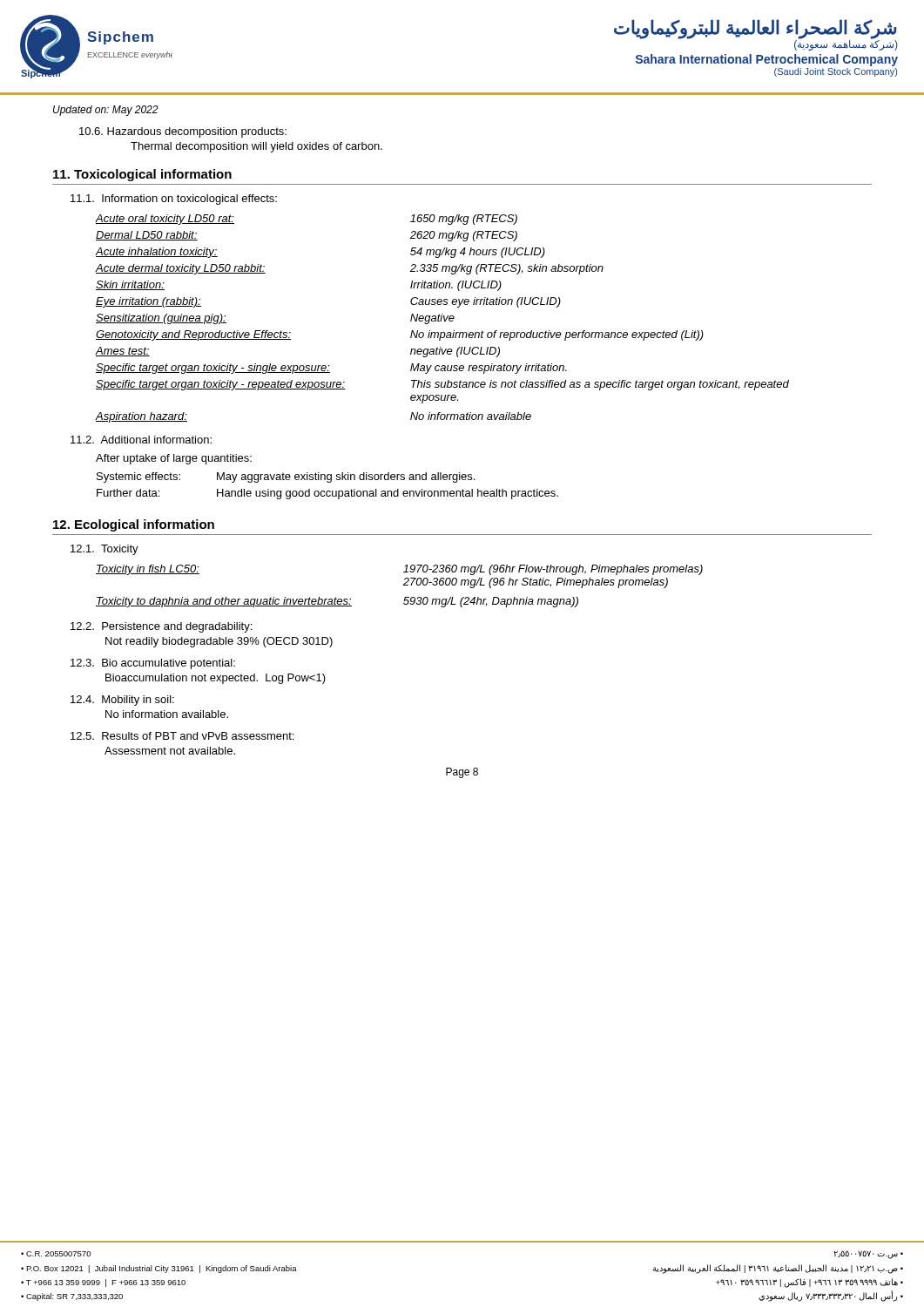Click on the table containing "Toxicity in fish LC50:"
924x1307 pixels.
(x=484, y=585)
